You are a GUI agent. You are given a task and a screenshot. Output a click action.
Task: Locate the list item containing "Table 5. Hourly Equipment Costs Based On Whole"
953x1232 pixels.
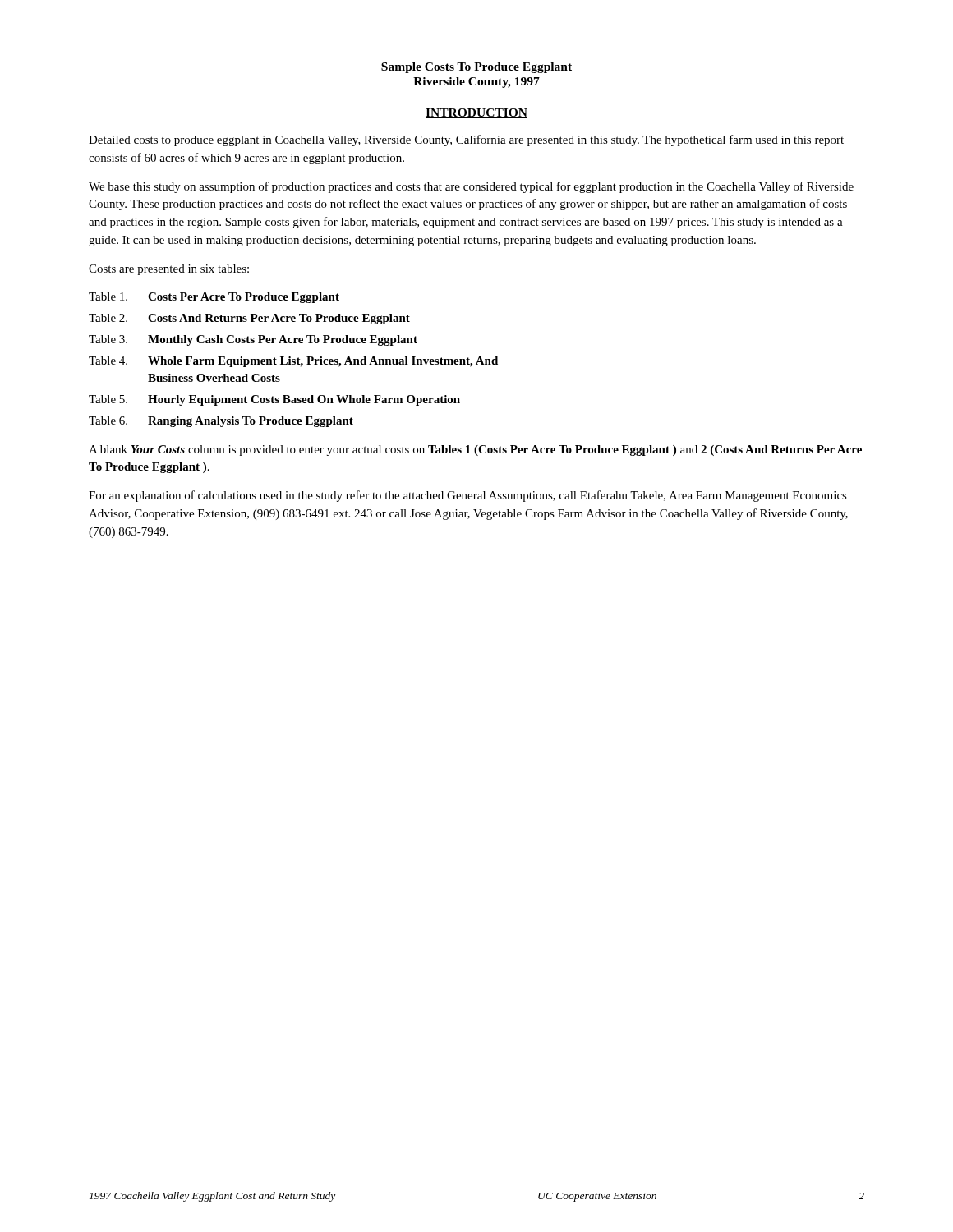[274, 400]
